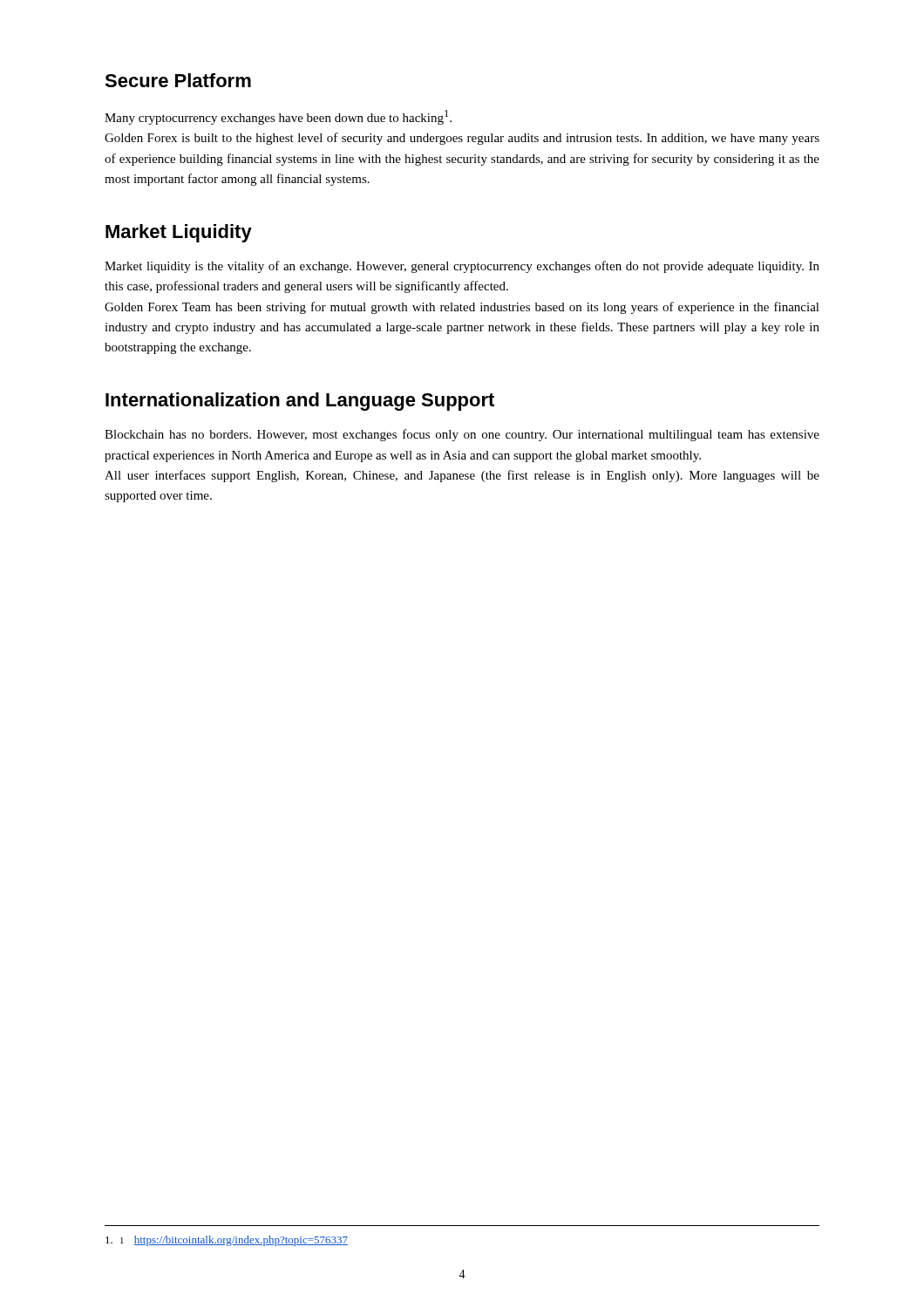Locate the text block starting "Many cryptocurrency exchanges have been down"
This screenshot has width=924, height=1308.
pyautogui.click(x=462, y=147)
